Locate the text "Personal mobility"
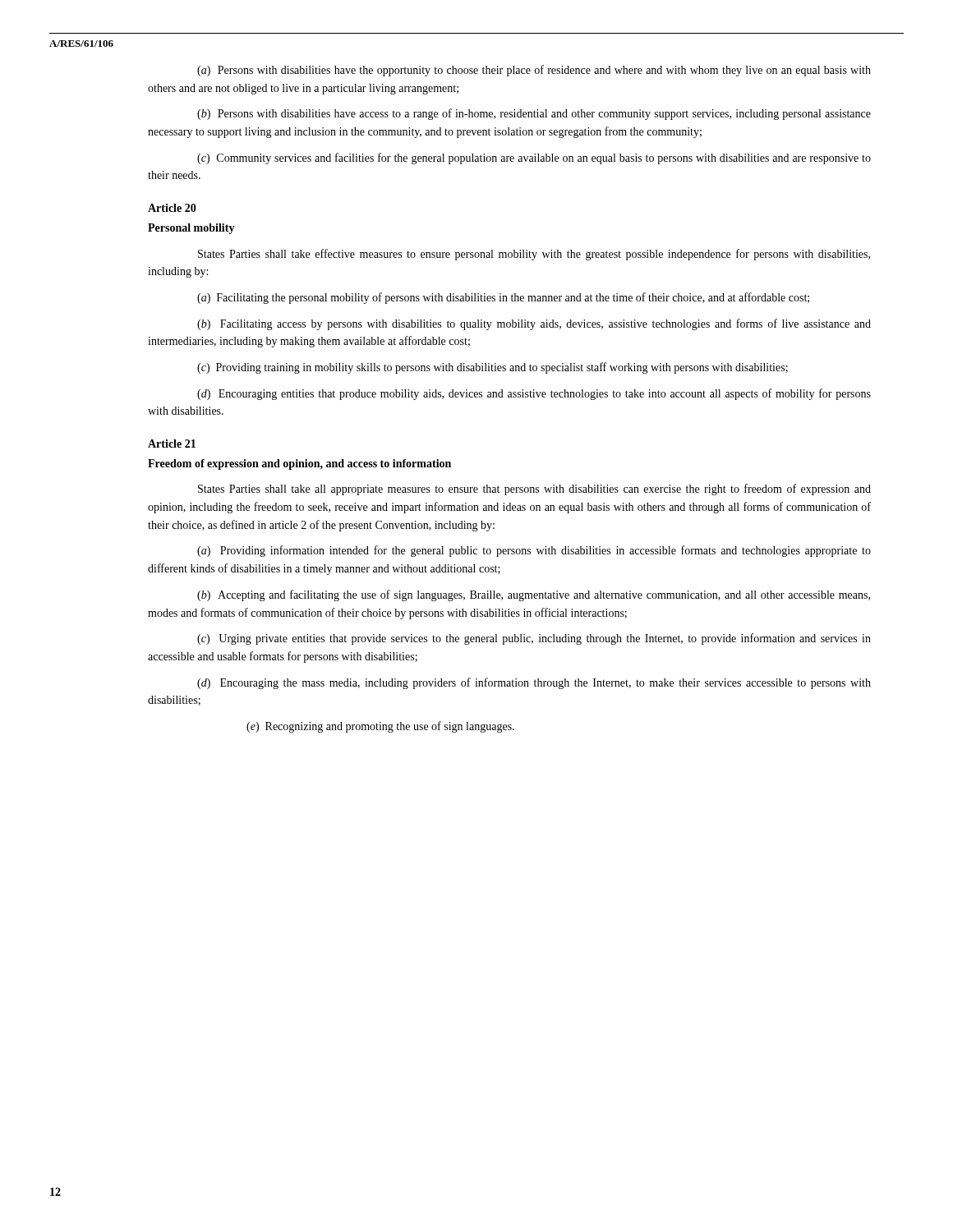This screenshot has width=953, height=1232. 191,229
